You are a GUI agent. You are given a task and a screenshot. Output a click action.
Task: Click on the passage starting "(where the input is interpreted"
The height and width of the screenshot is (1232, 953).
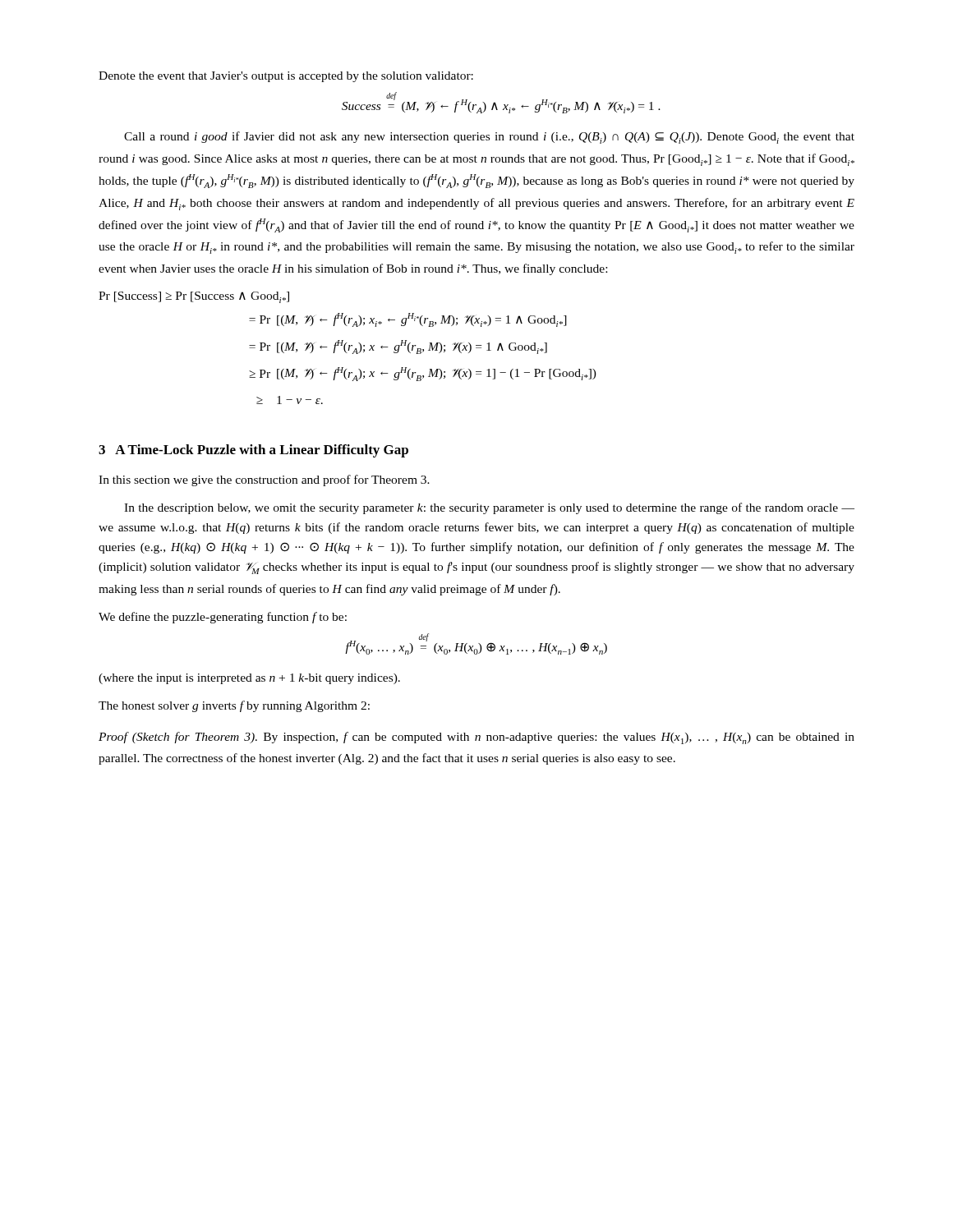point(249,679)
